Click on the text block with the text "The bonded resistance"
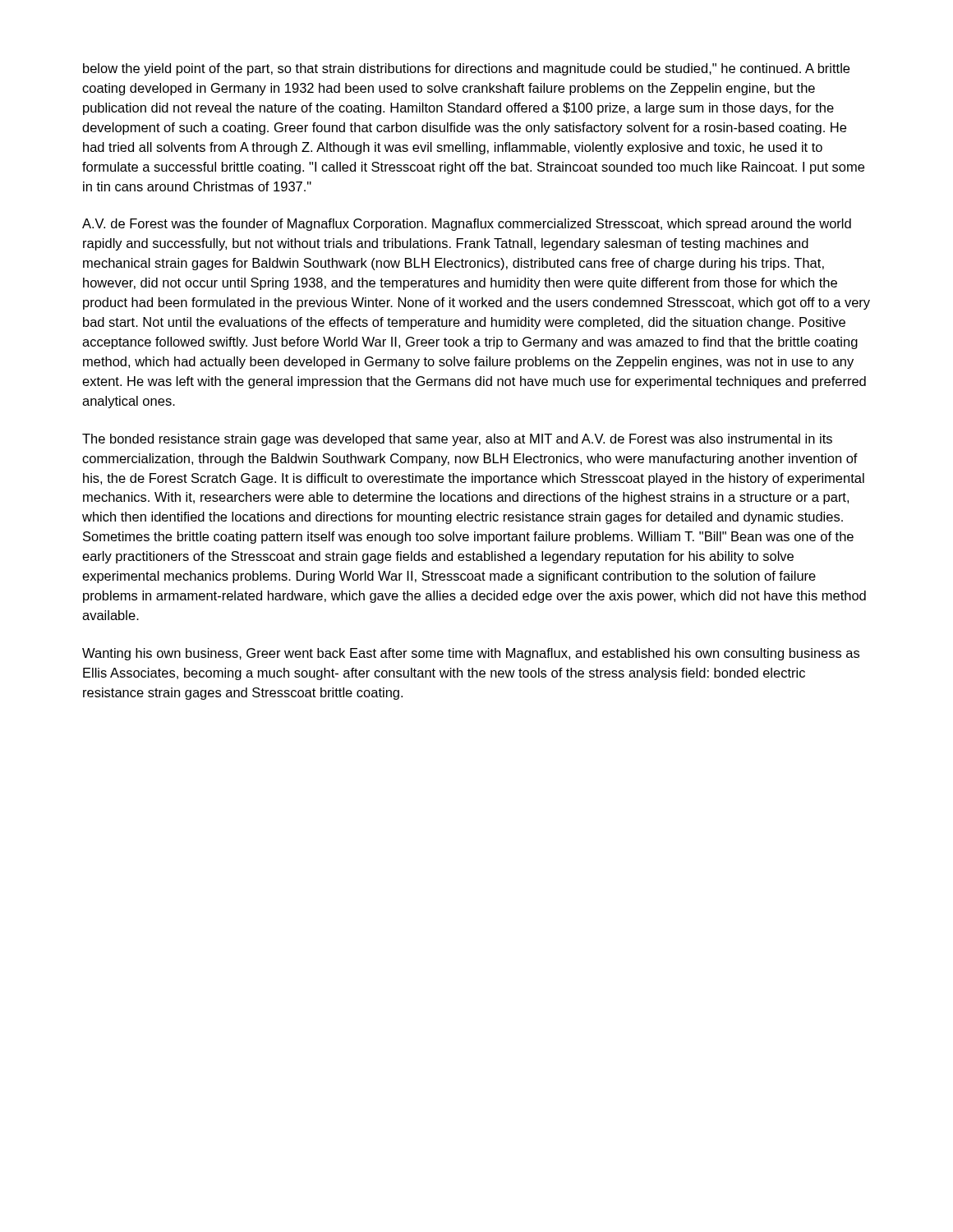The height and width of the screenshot is (1232, 953). point(474,527)
